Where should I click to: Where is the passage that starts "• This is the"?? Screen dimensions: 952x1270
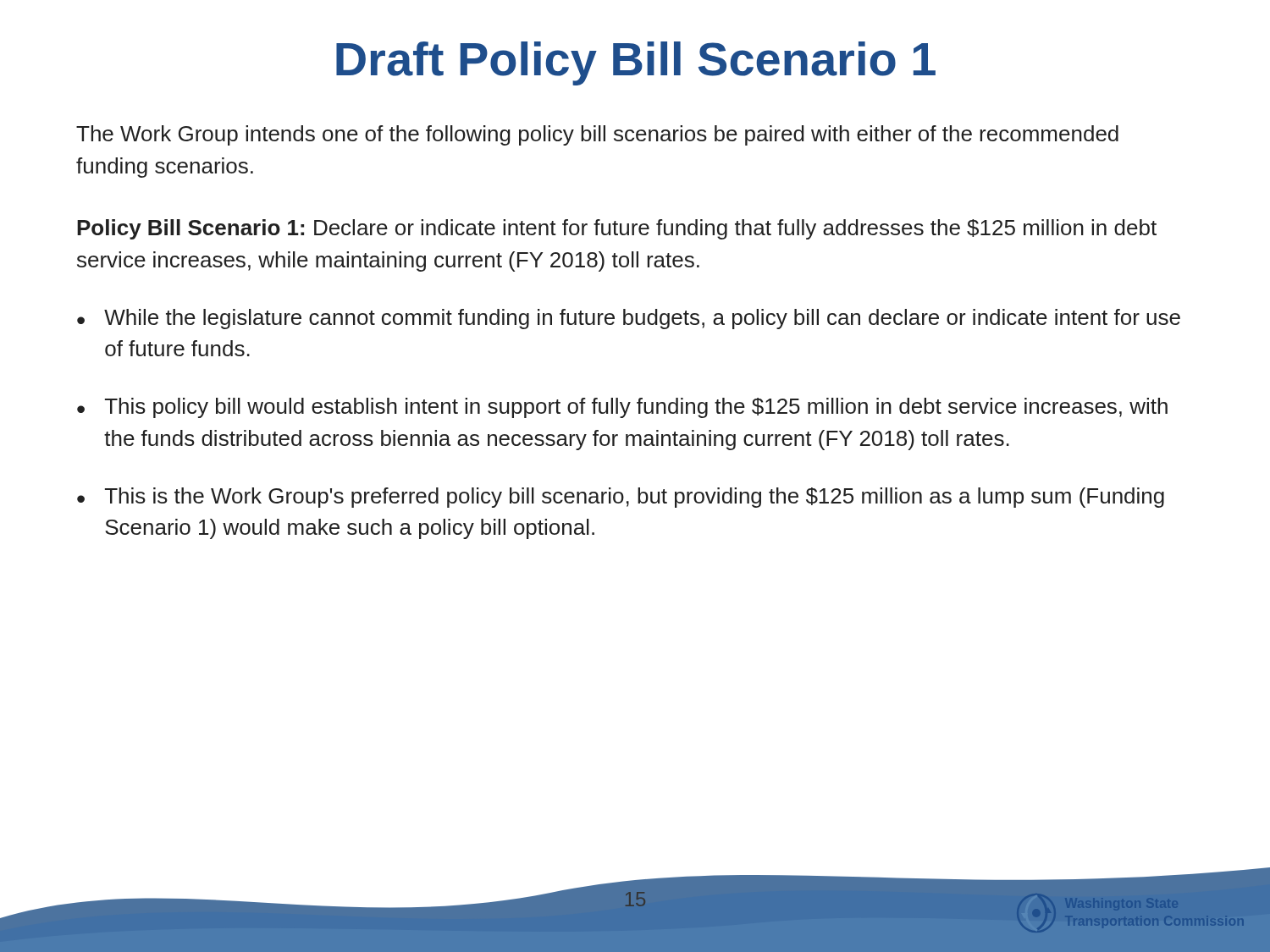[635, 512]
